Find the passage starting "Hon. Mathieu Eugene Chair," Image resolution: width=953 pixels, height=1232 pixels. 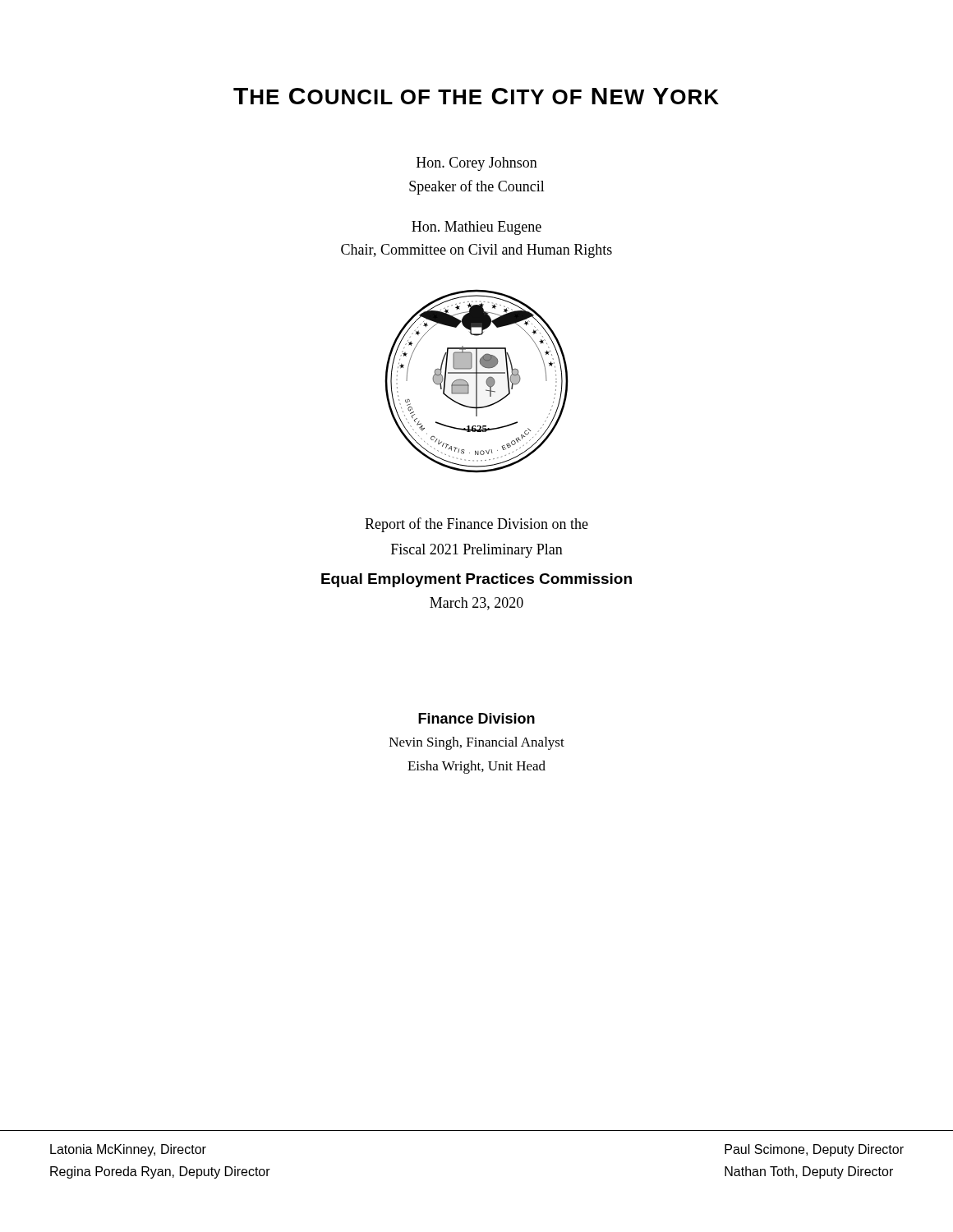[476, 238]
